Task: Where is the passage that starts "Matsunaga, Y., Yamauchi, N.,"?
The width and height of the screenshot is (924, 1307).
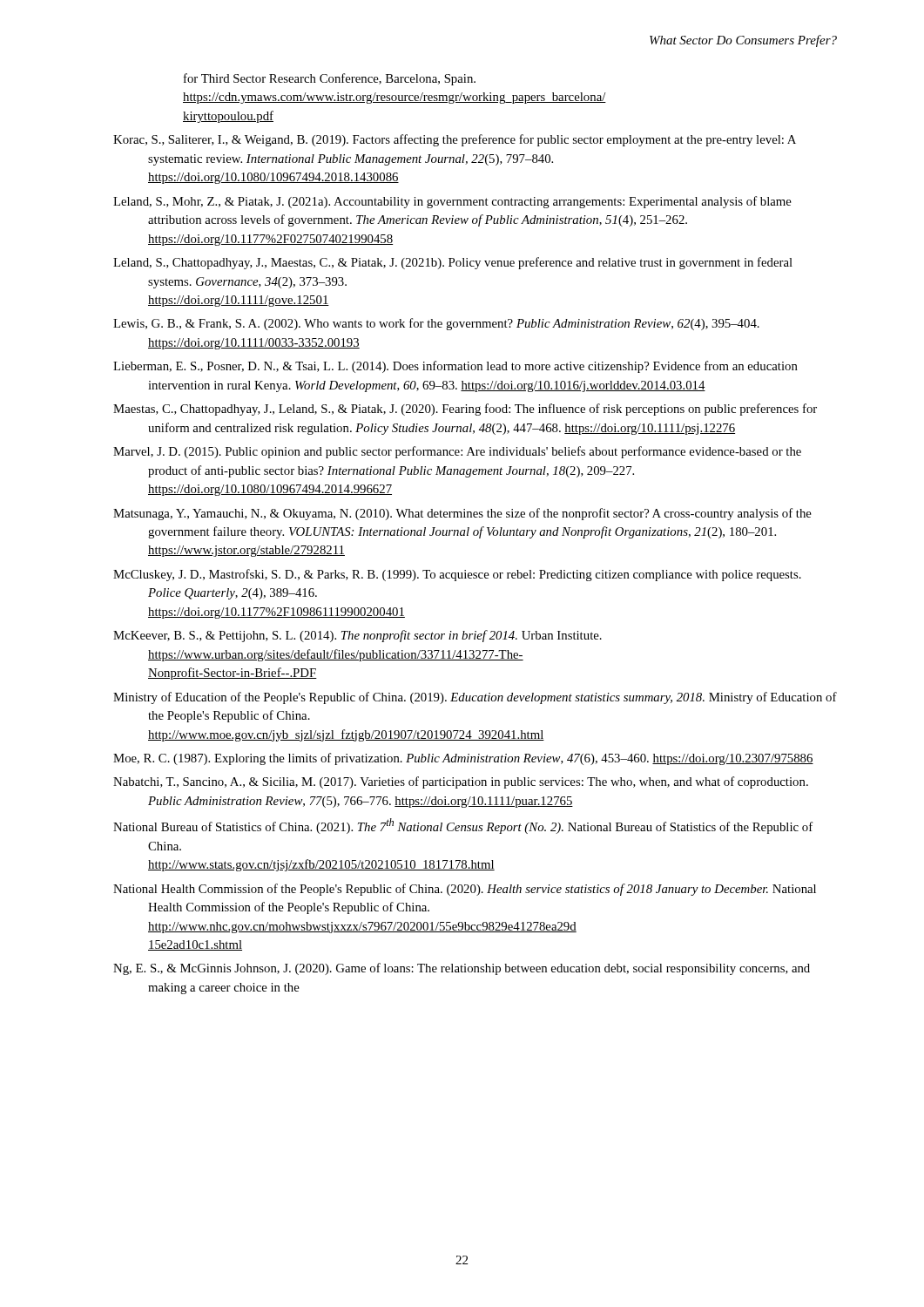Action: (x=462, y=531)
